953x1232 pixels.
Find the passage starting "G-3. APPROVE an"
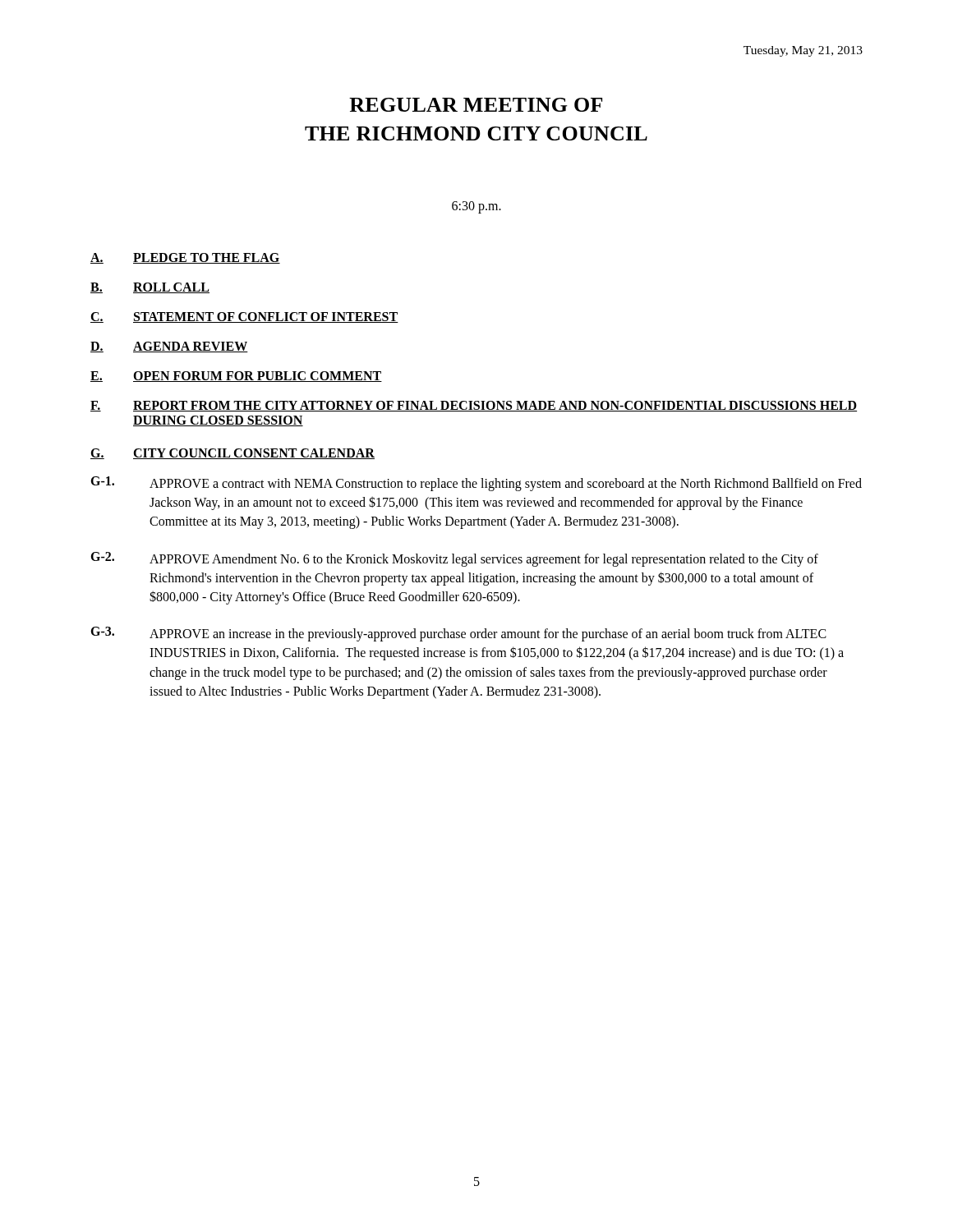click(476, 662)
